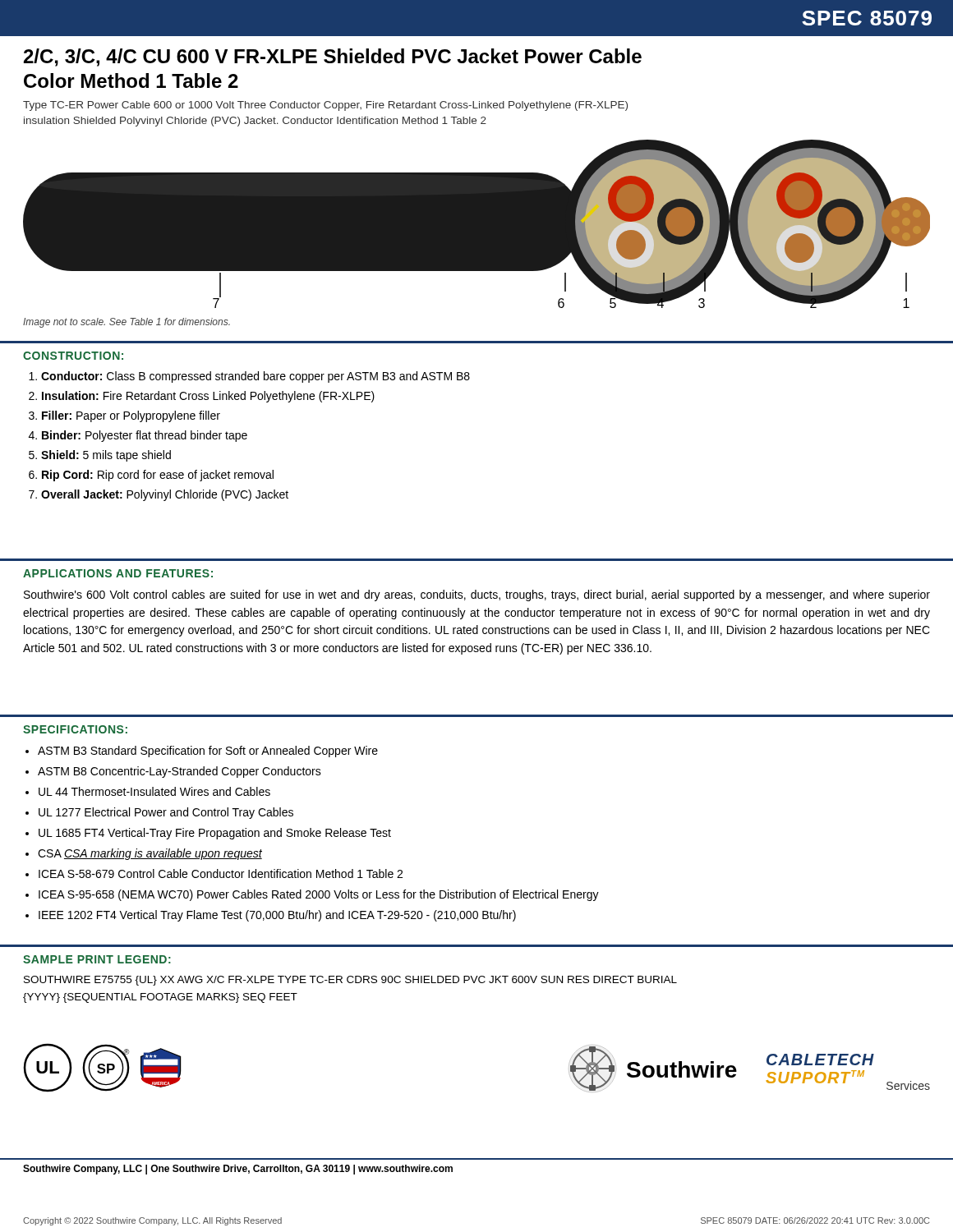
Task: Find the caption
Action: point(127,322)
